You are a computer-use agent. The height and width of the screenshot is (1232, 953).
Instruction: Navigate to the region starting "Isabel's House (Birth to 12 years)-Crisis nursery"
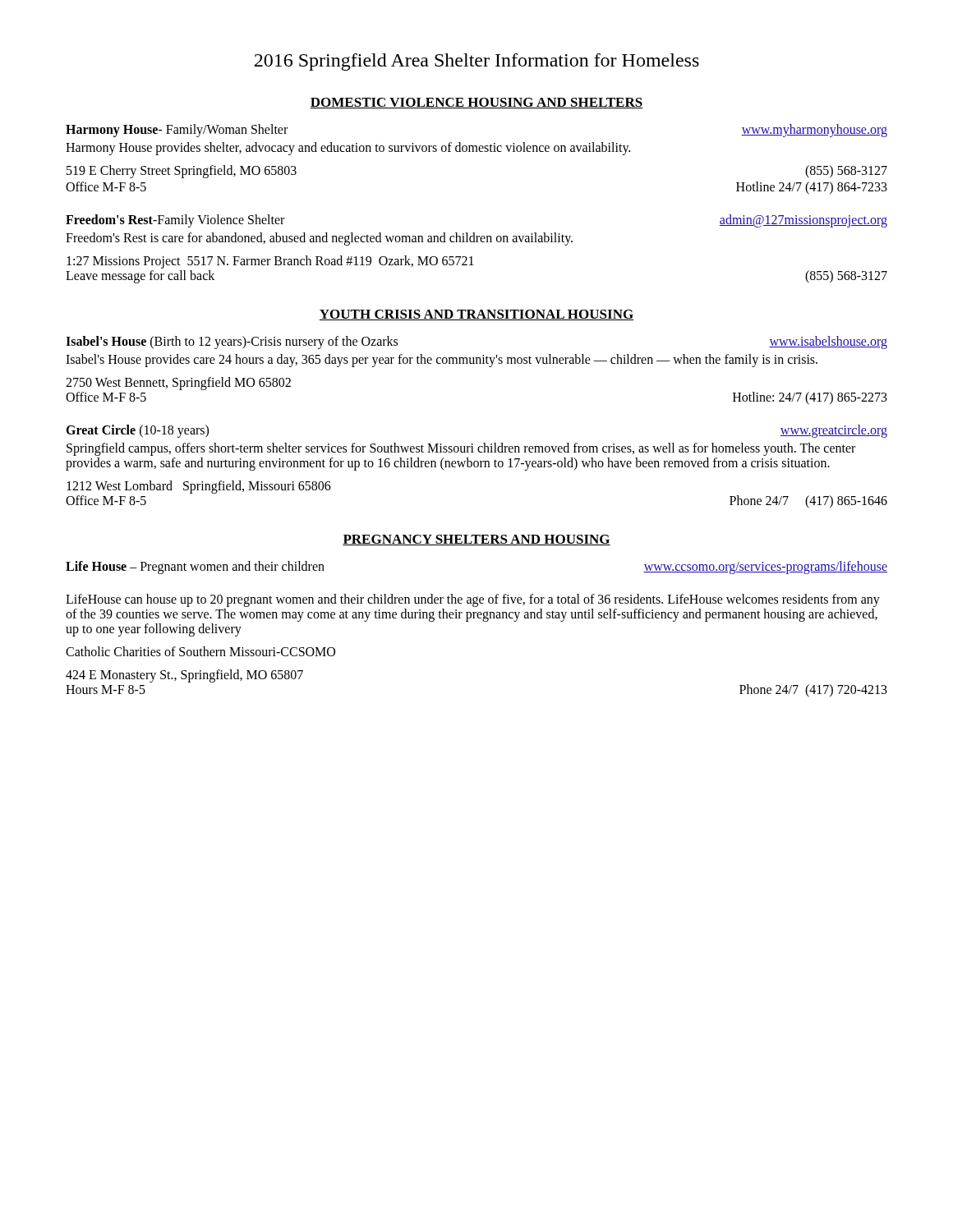coord(476,370)
